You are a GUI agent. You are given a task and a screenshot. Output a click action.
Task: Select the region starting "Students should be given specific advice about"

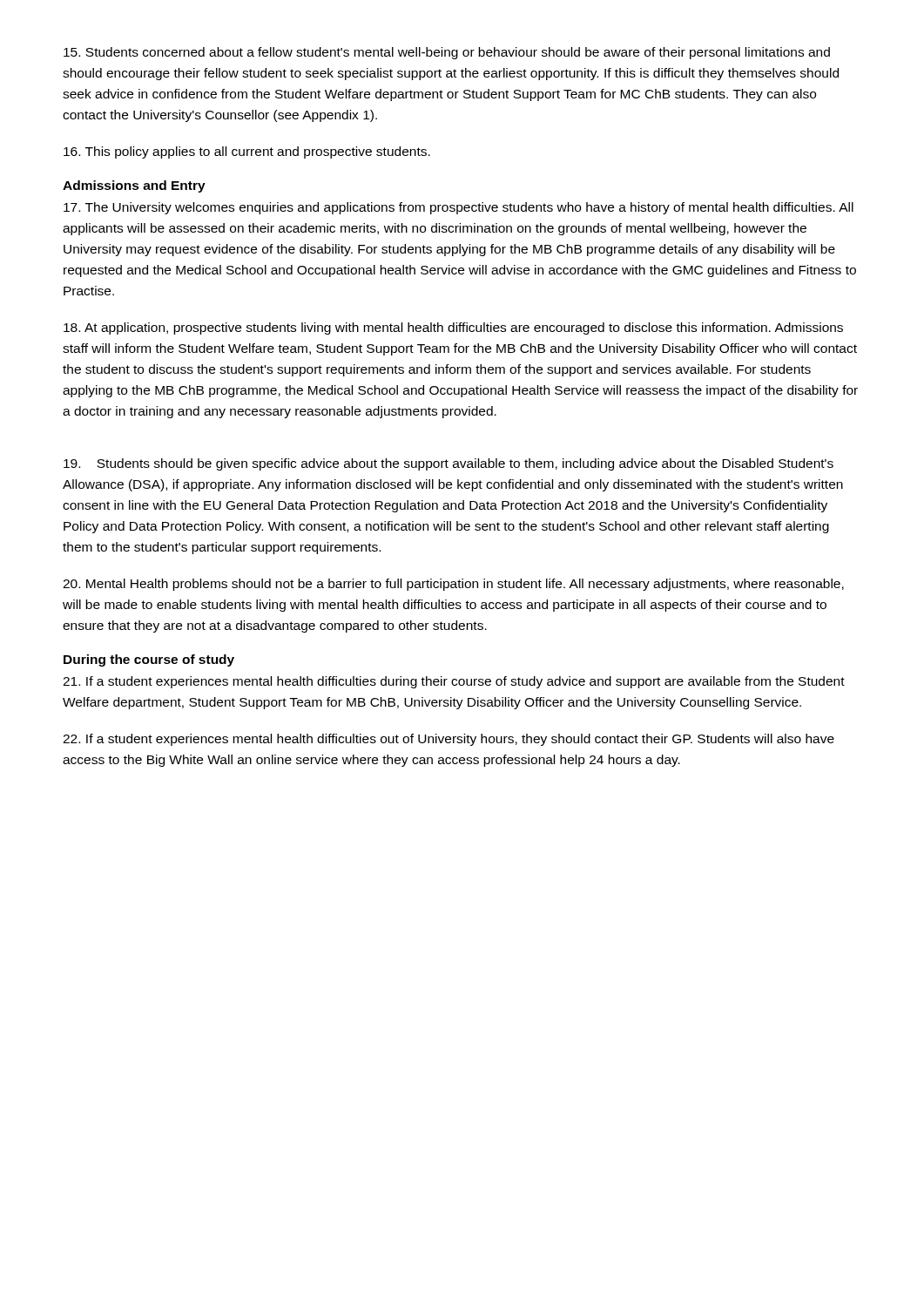pos(453,505)
